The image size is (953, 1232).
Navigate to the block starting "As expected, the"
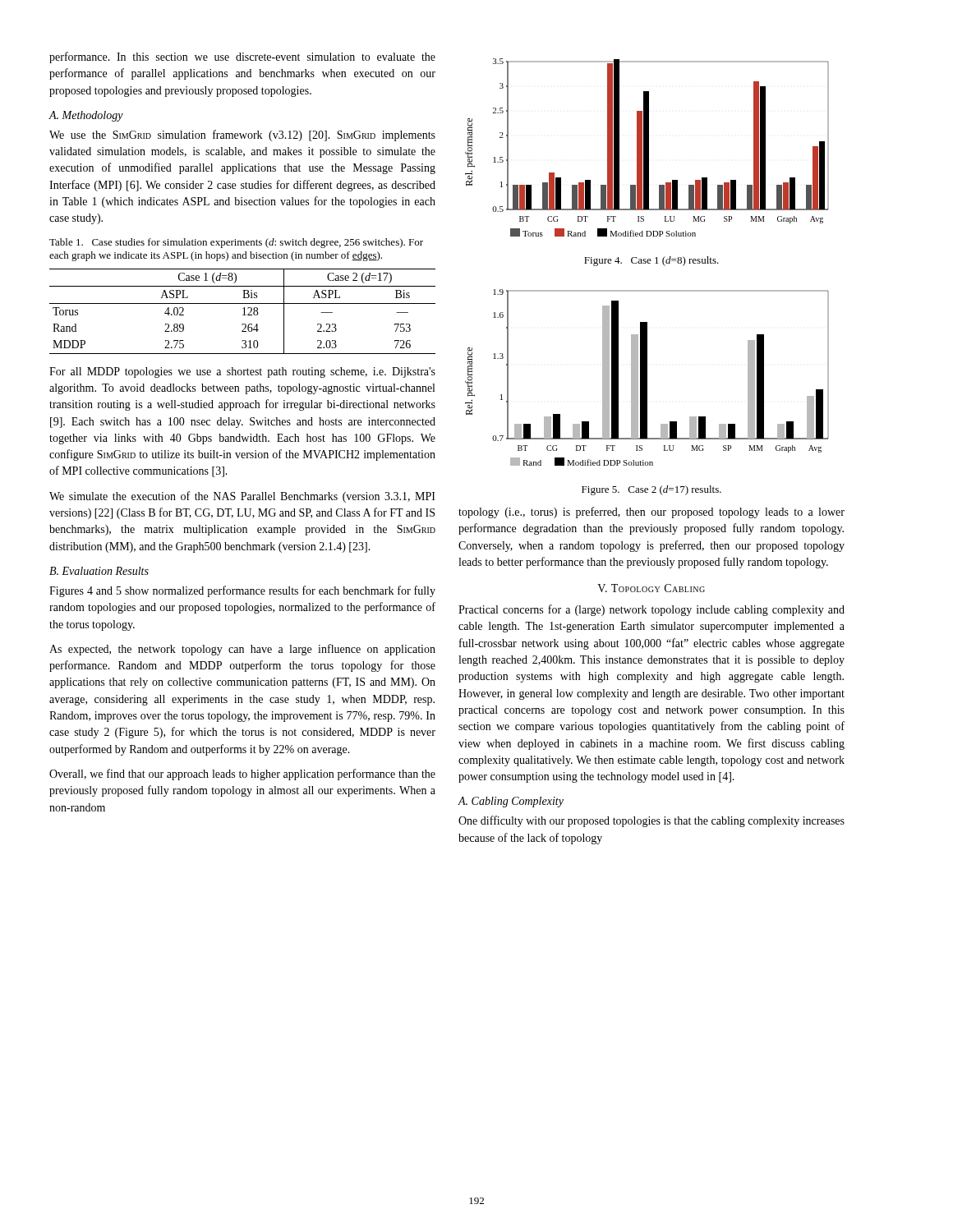(242, 699)
